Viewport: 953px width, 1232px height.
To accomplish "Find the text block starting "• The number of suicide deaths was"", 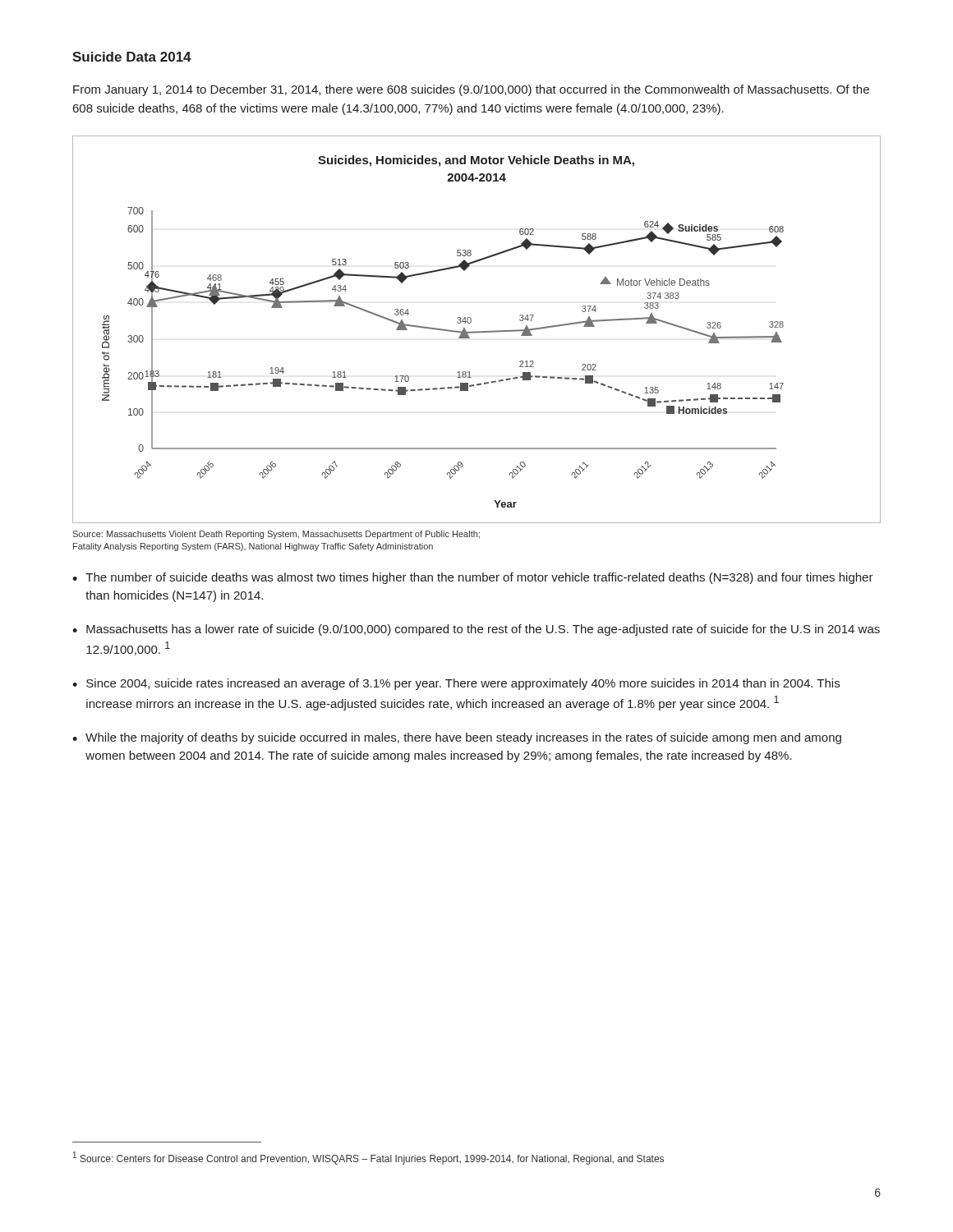I will coord(476,587).
